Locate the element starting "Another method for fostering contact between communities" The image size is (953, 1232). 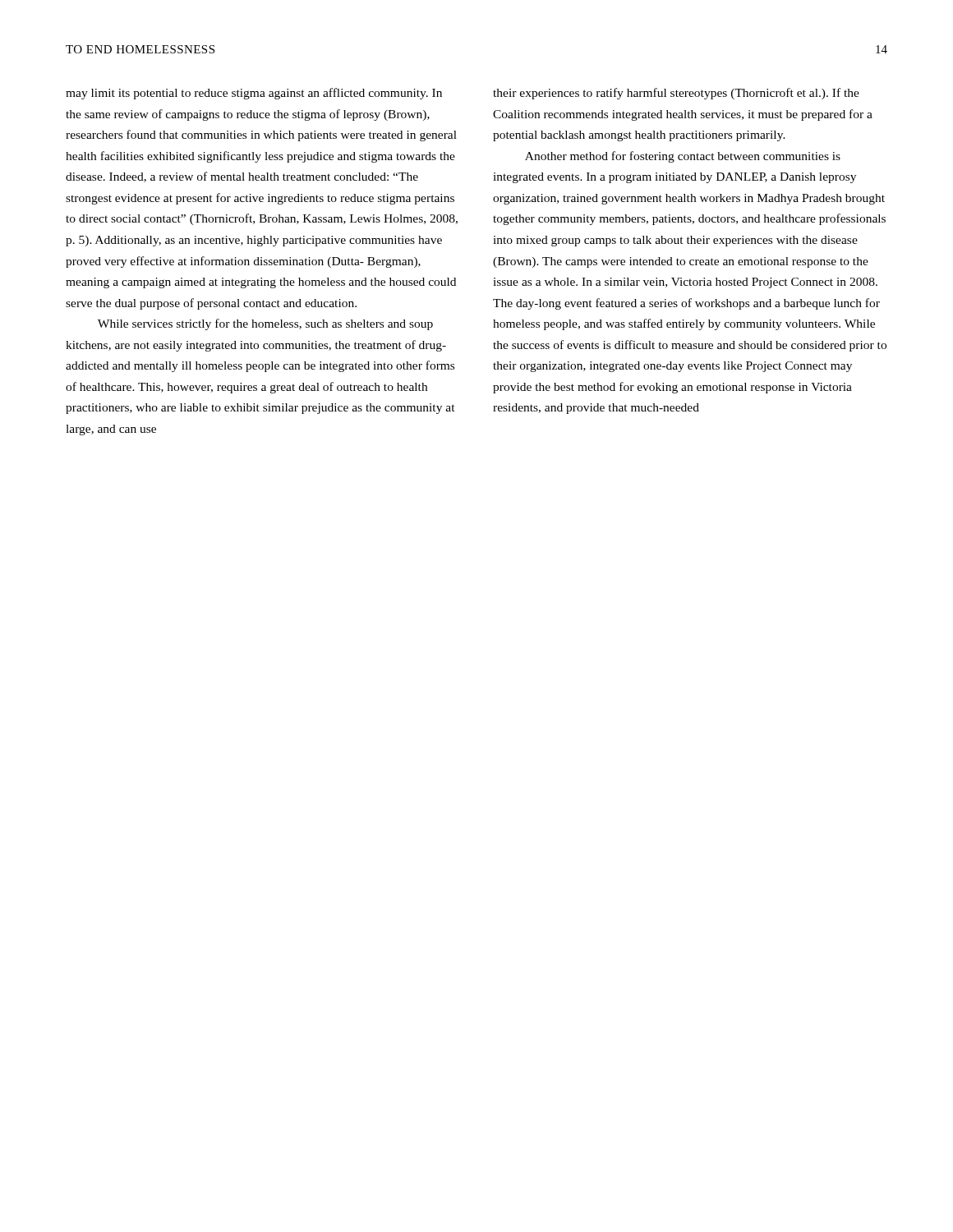pyautogui.click(x=690, y=282)
